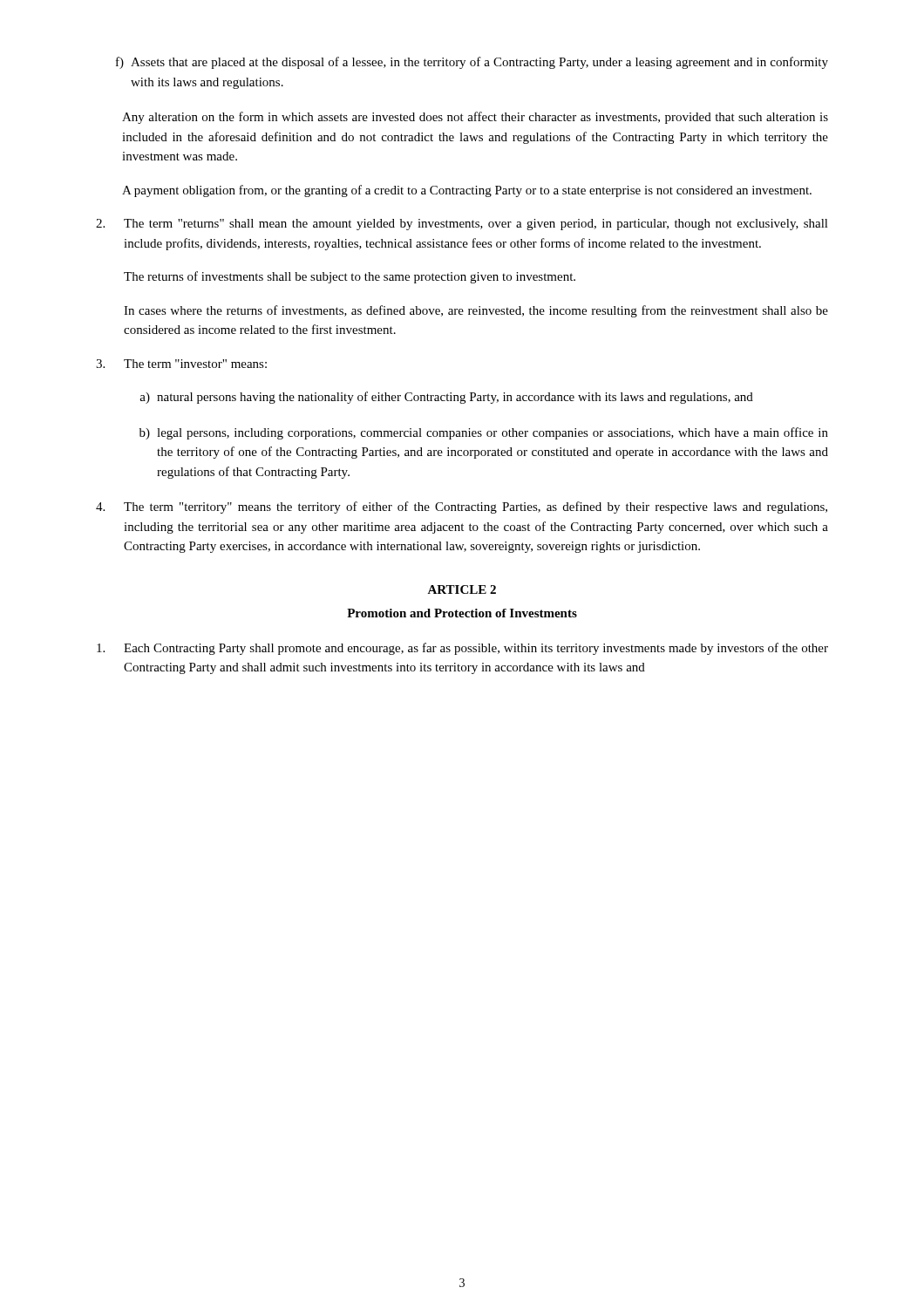Click on the block starting "A payment obligation from, or the granting"
Viewport: 924px width, 1308px height.
pos(467,190)
